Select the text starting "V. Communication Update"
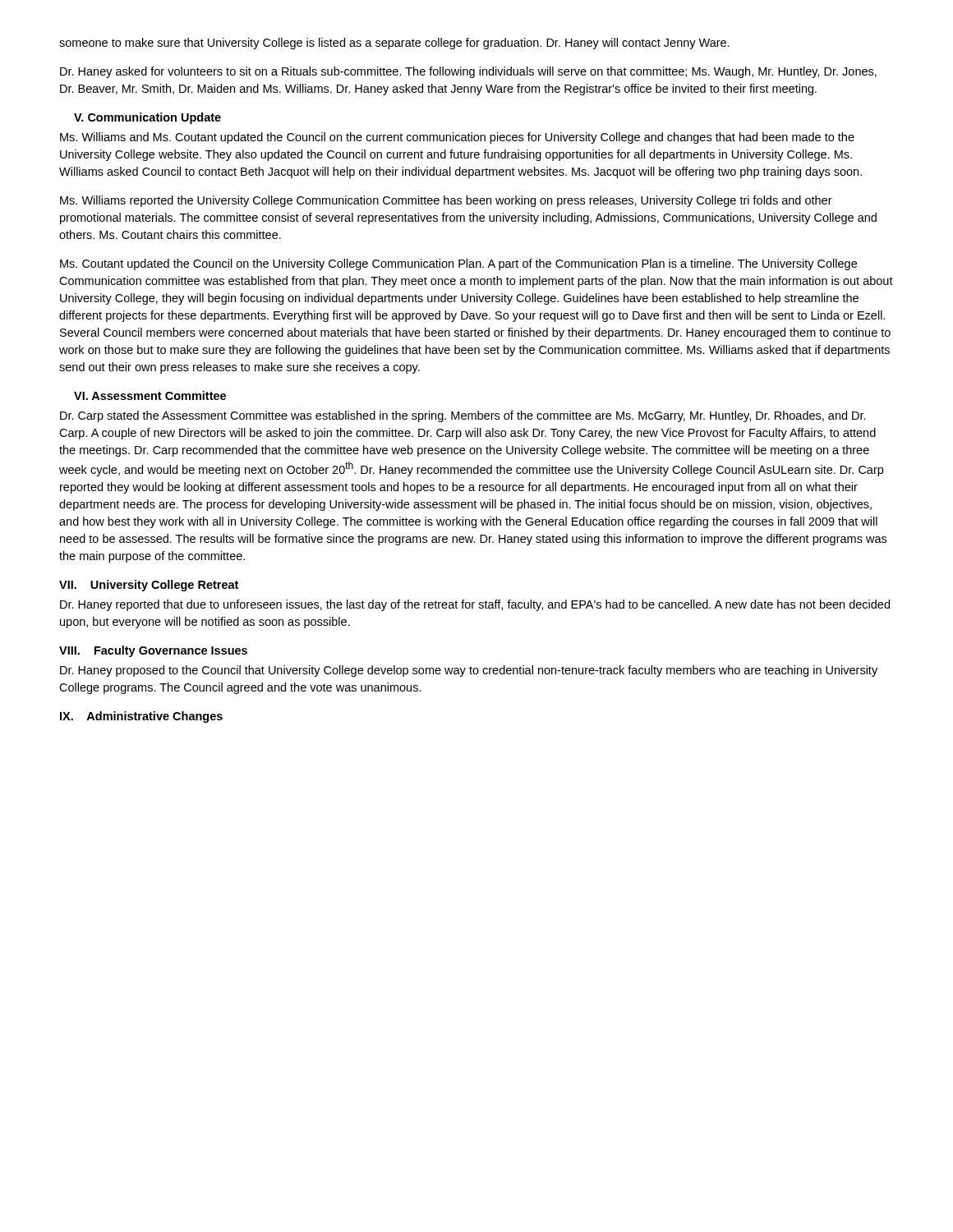953x1232 pixels. 148,117
